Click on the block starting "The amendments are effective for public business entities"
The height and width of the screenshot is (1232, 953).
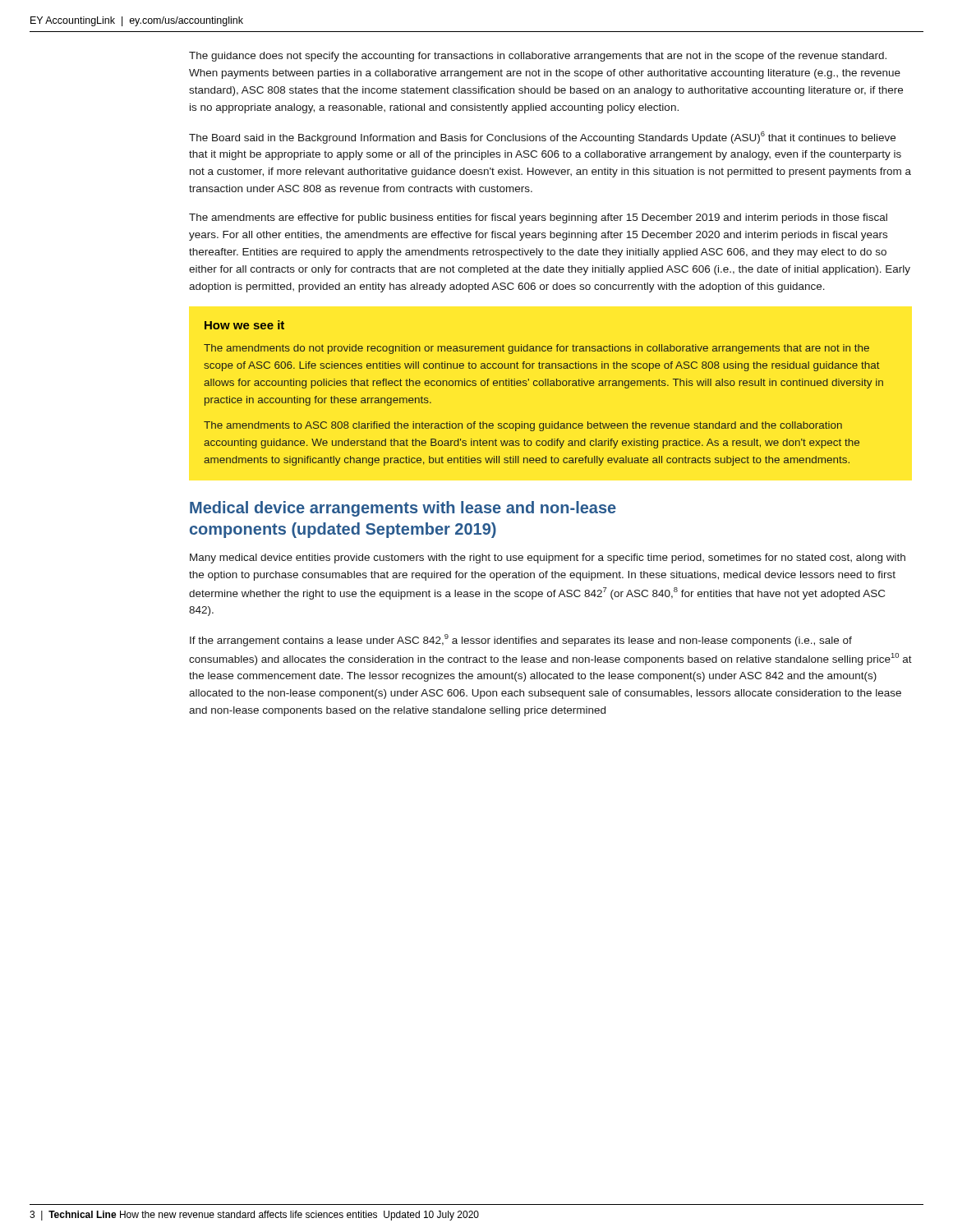(x=550, y=251)
